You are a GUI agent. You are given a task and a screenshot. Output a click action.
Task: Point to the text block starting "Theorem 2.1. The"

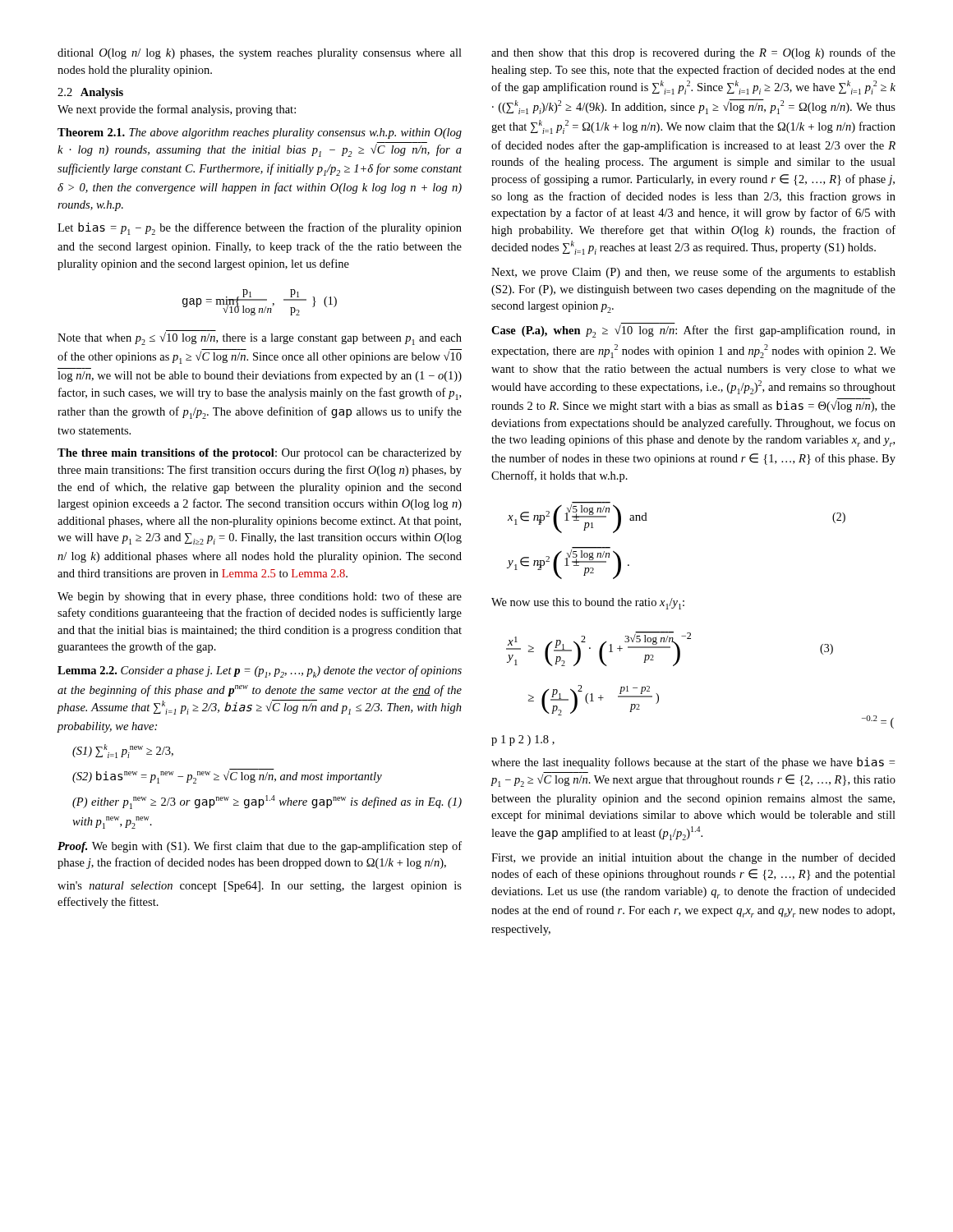(x=260, y=169)
